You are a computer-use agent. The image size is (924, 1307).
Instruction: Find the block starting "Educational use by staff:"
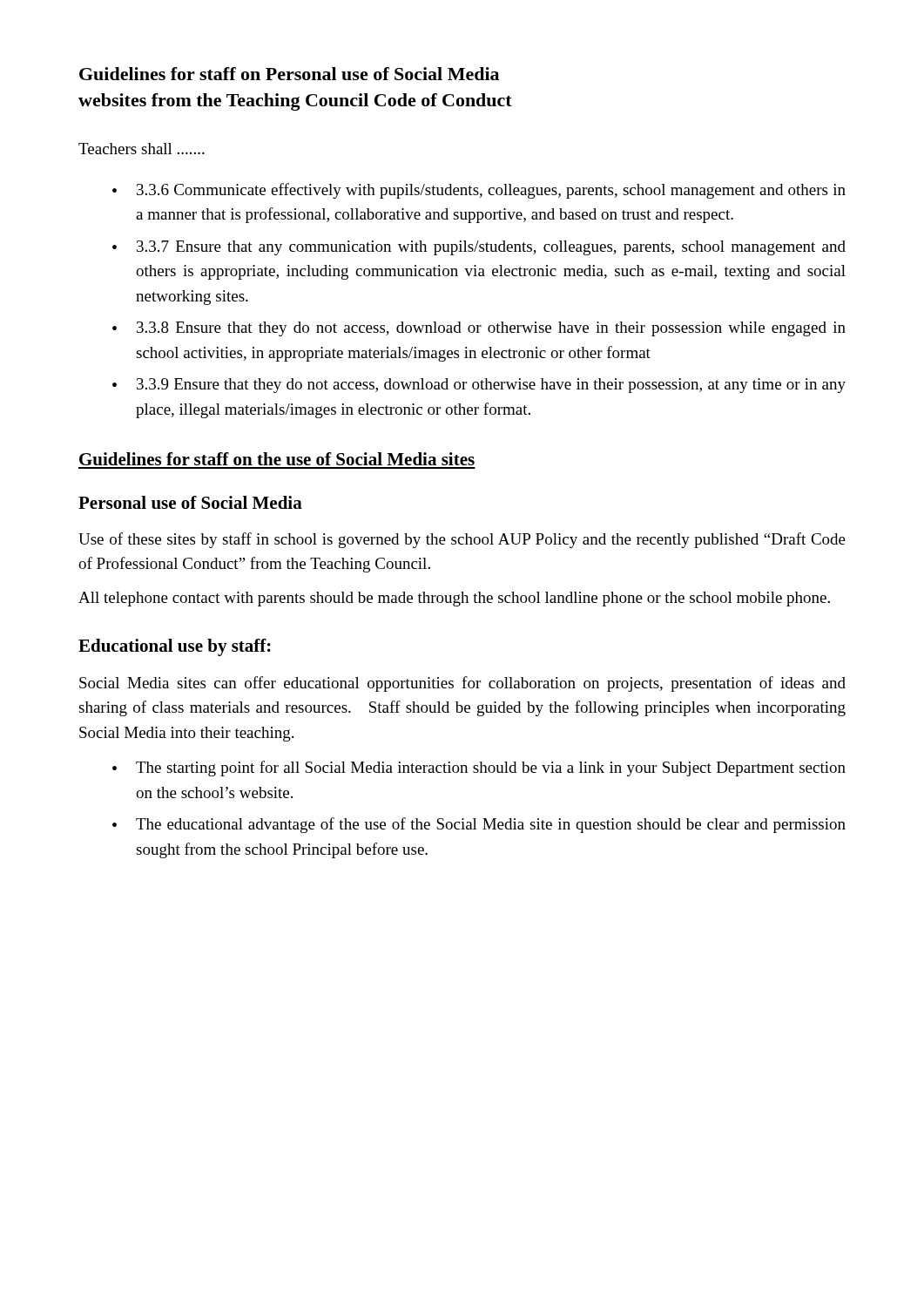175,646
